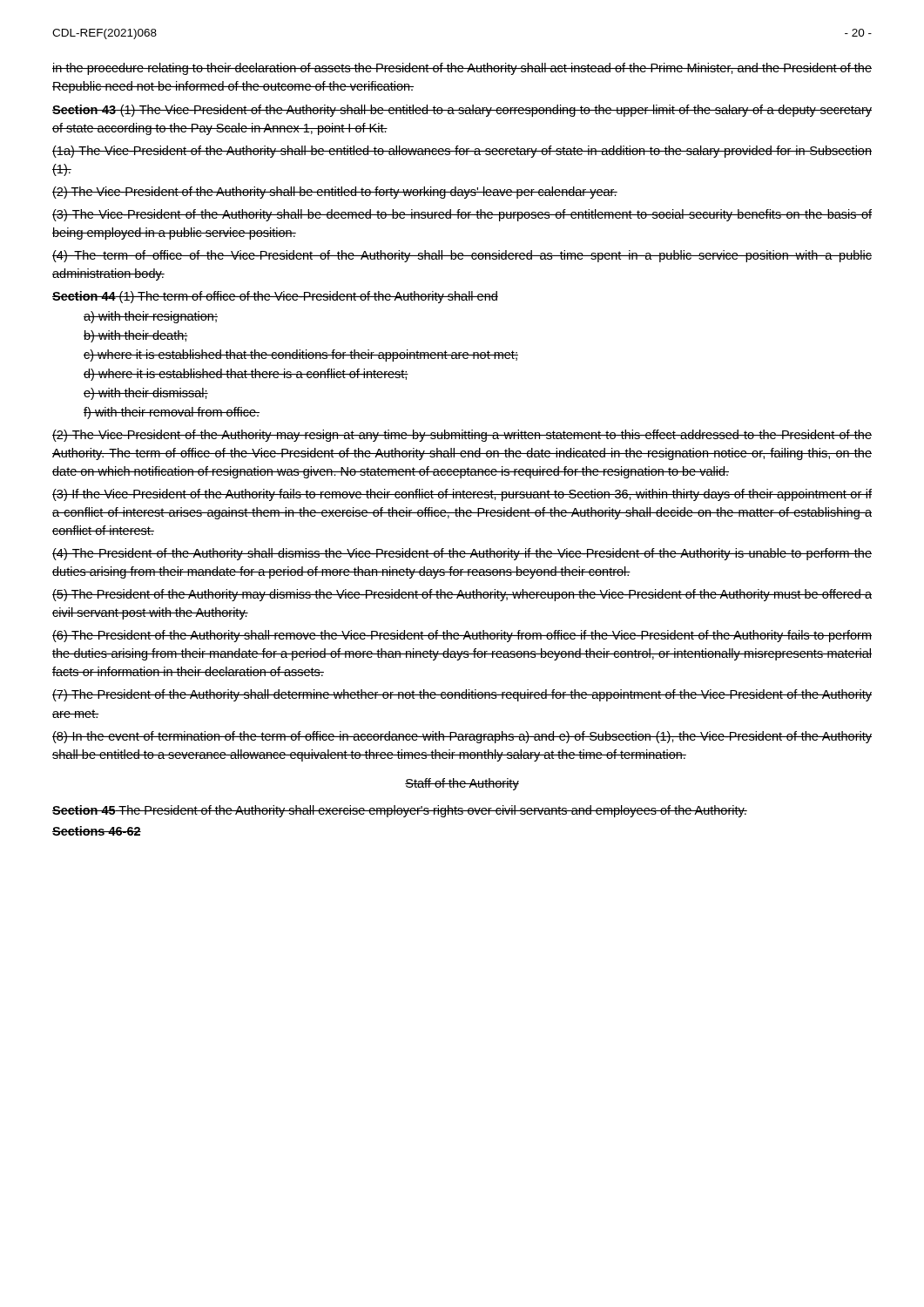The image size is (924, 1307).
Task: Locate the text block starting "(4) The term"
Action: 462,265
